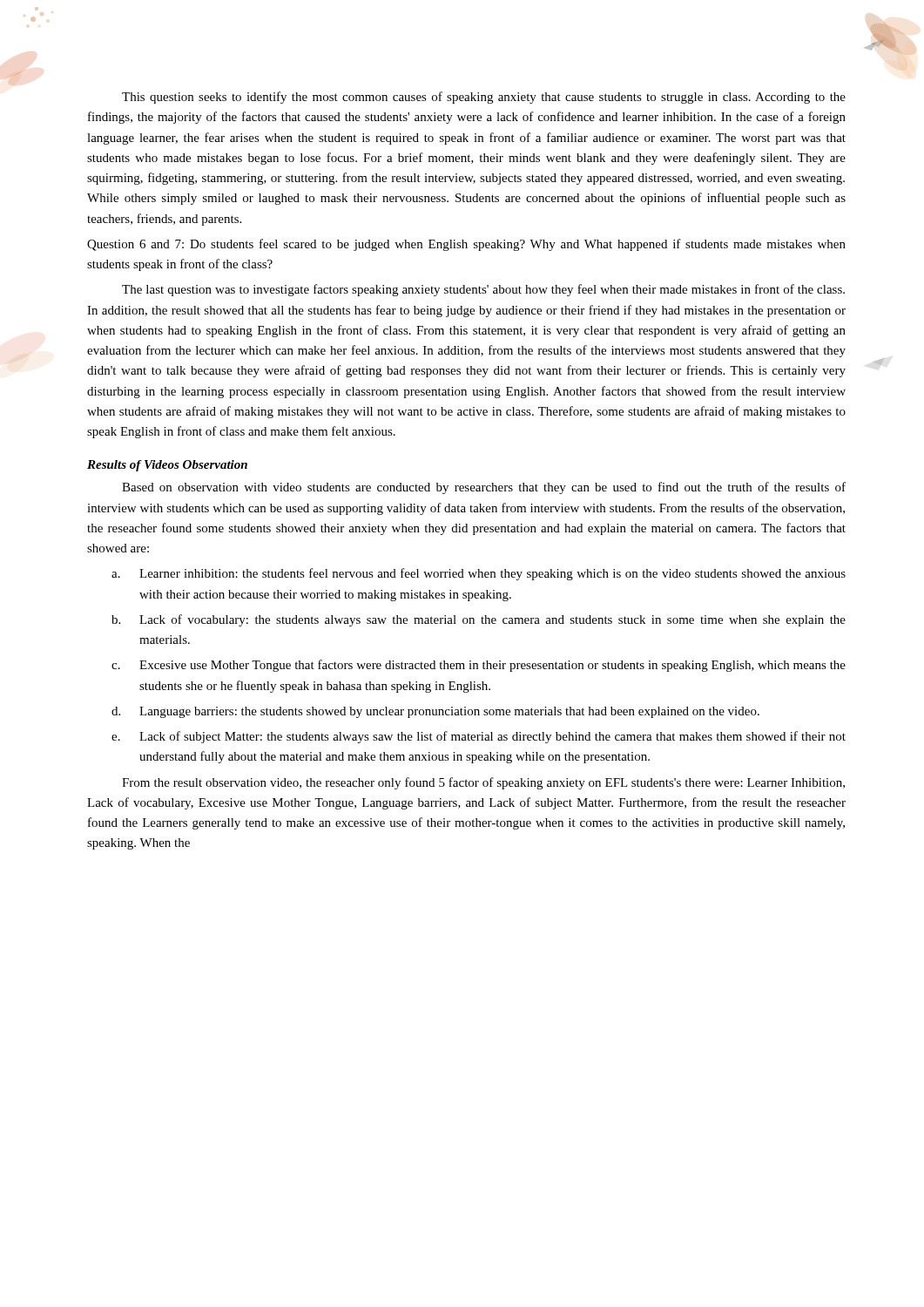Locate the text block that reads "This question seeks to identify the most"
This screenshot has width=924, height=1307.
(x=466, y=158)
